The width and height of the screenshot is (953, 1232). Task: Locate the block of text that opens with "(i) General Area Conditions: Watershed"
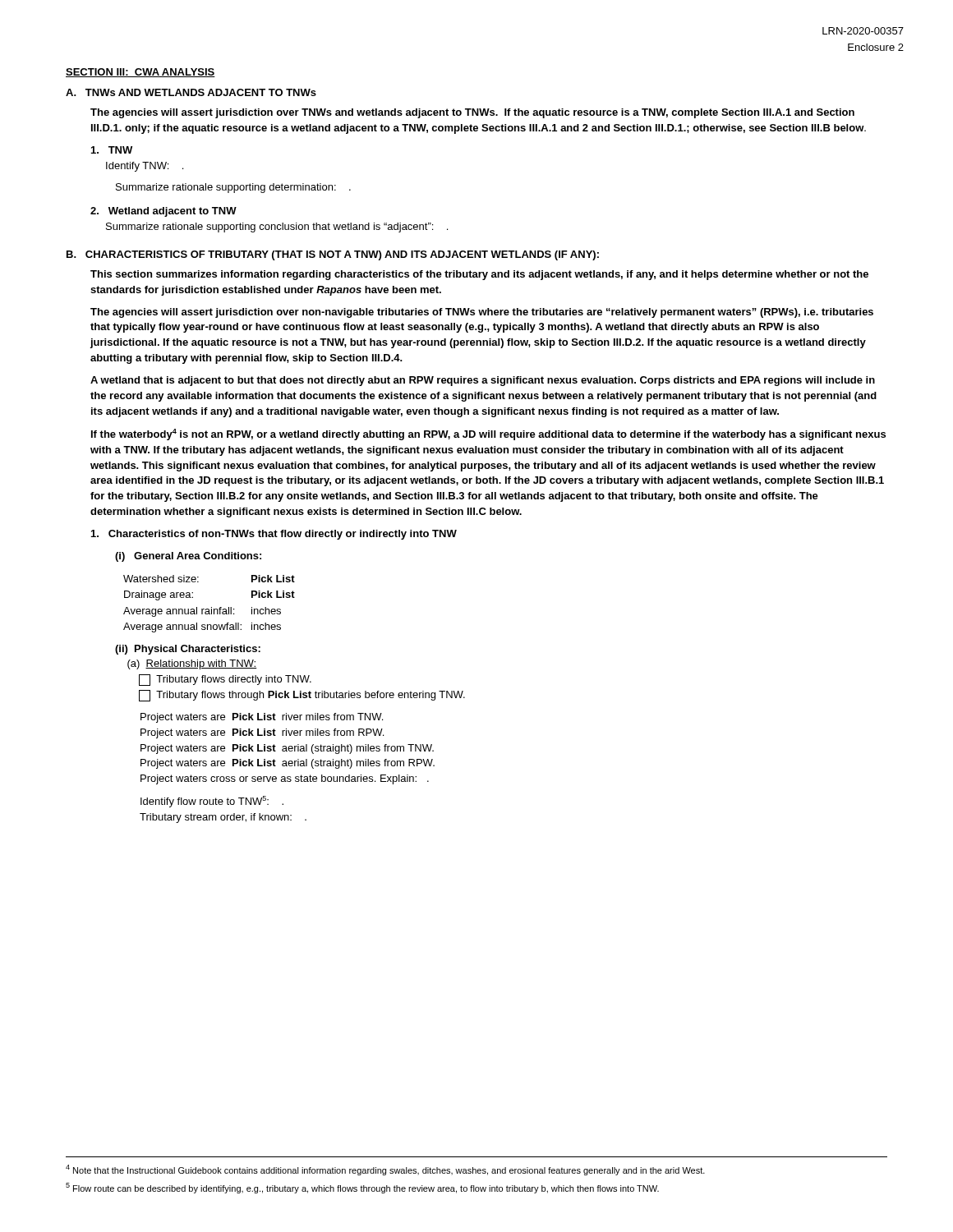tap(188, 557)
